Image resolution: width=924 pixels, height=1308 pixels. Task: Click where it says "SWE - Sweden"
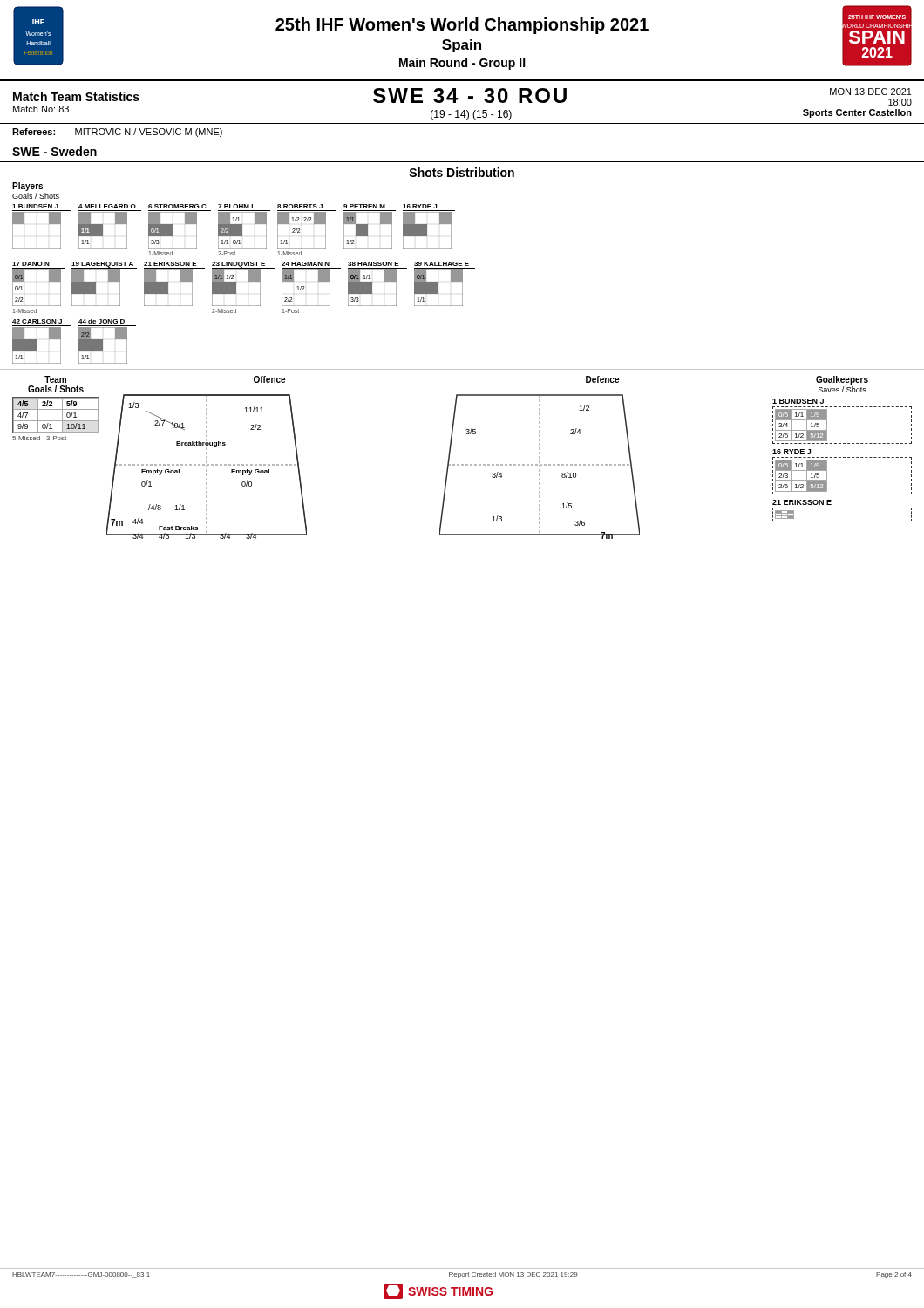(x=55, y=152)
